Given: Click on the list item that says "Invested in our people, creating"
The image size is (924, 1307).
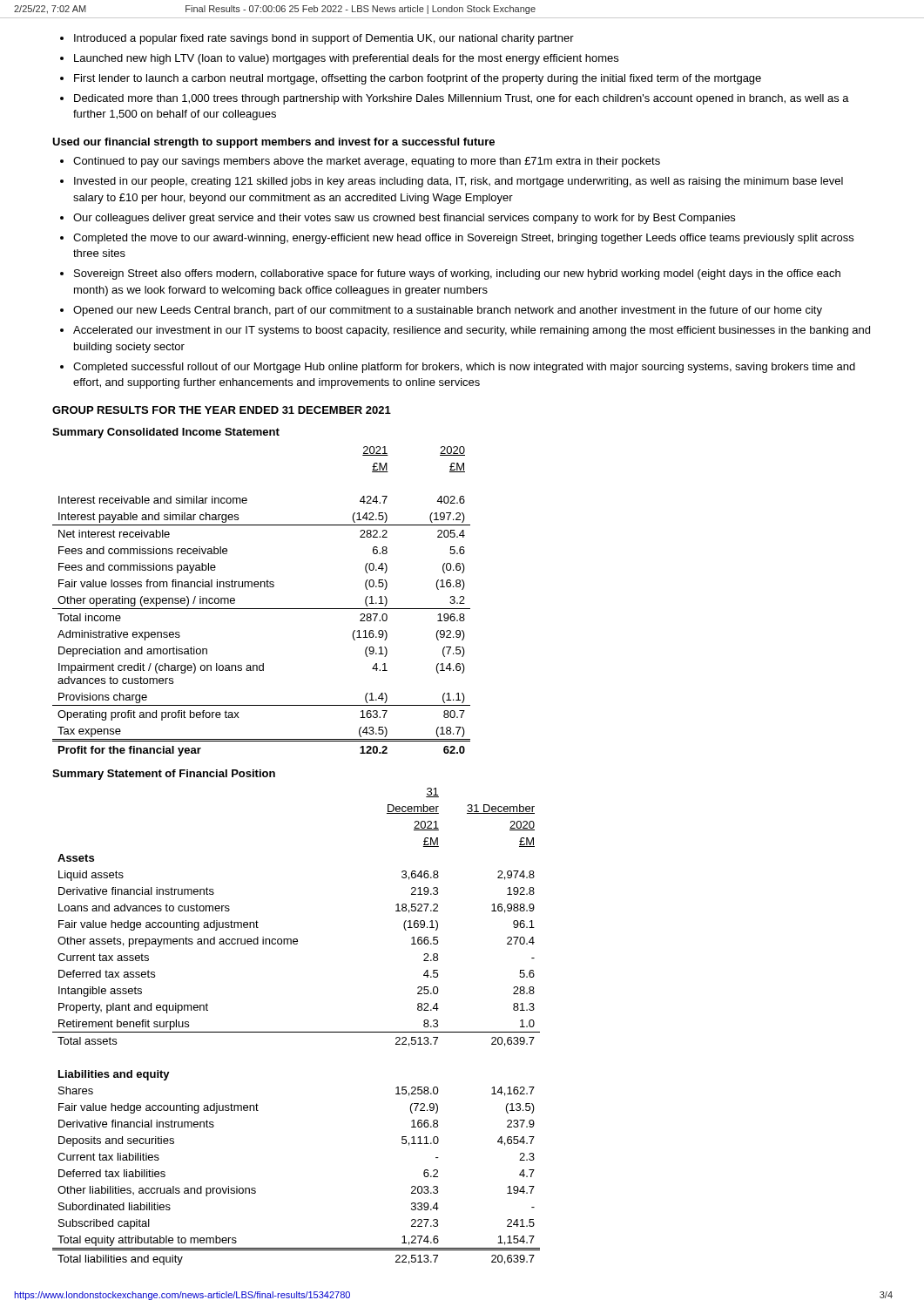Looking at the screenshot, I should [458, 189].
